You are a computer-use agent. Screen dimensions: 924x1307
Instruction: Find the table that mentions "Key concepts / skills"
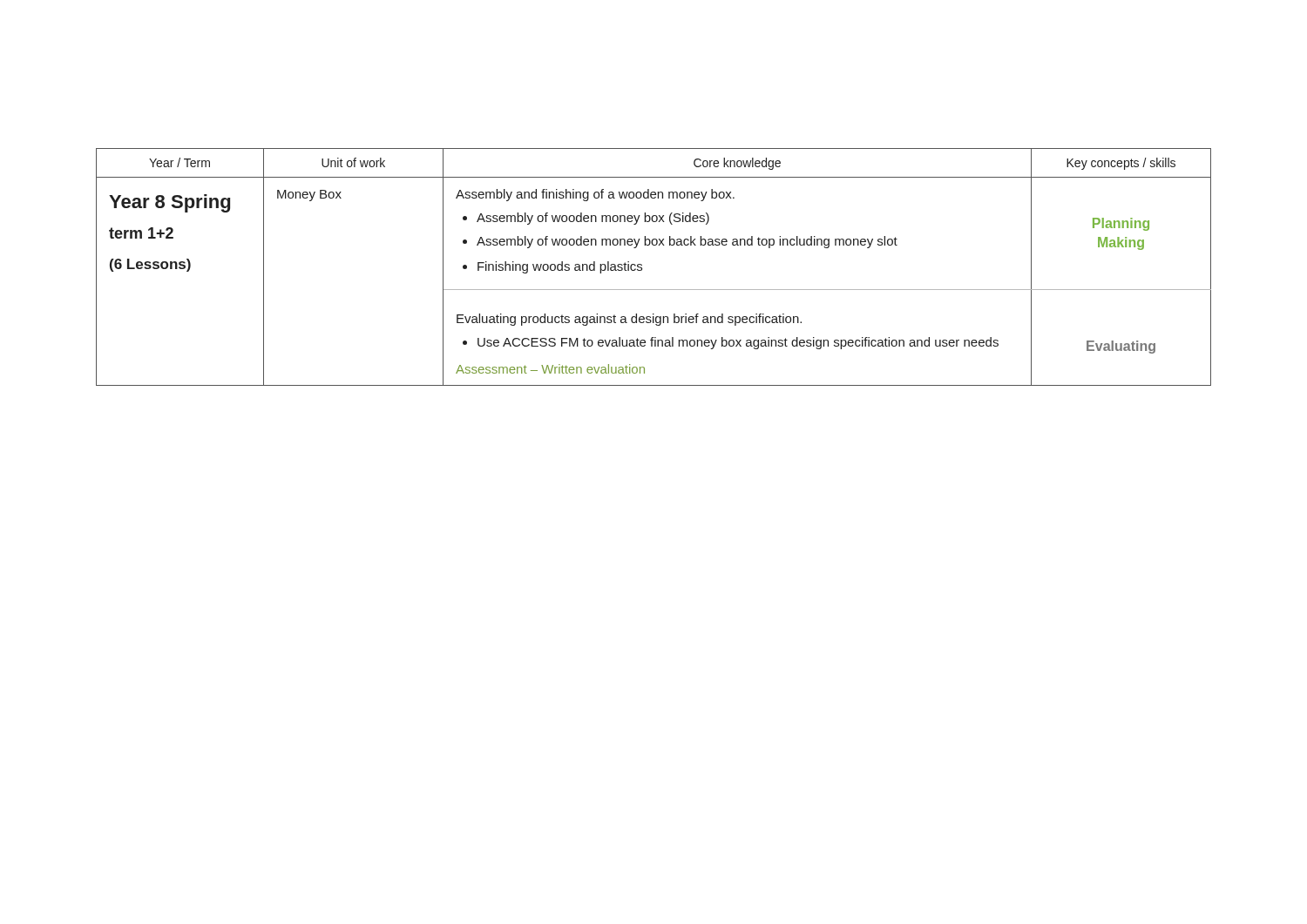tap(654, 267)
